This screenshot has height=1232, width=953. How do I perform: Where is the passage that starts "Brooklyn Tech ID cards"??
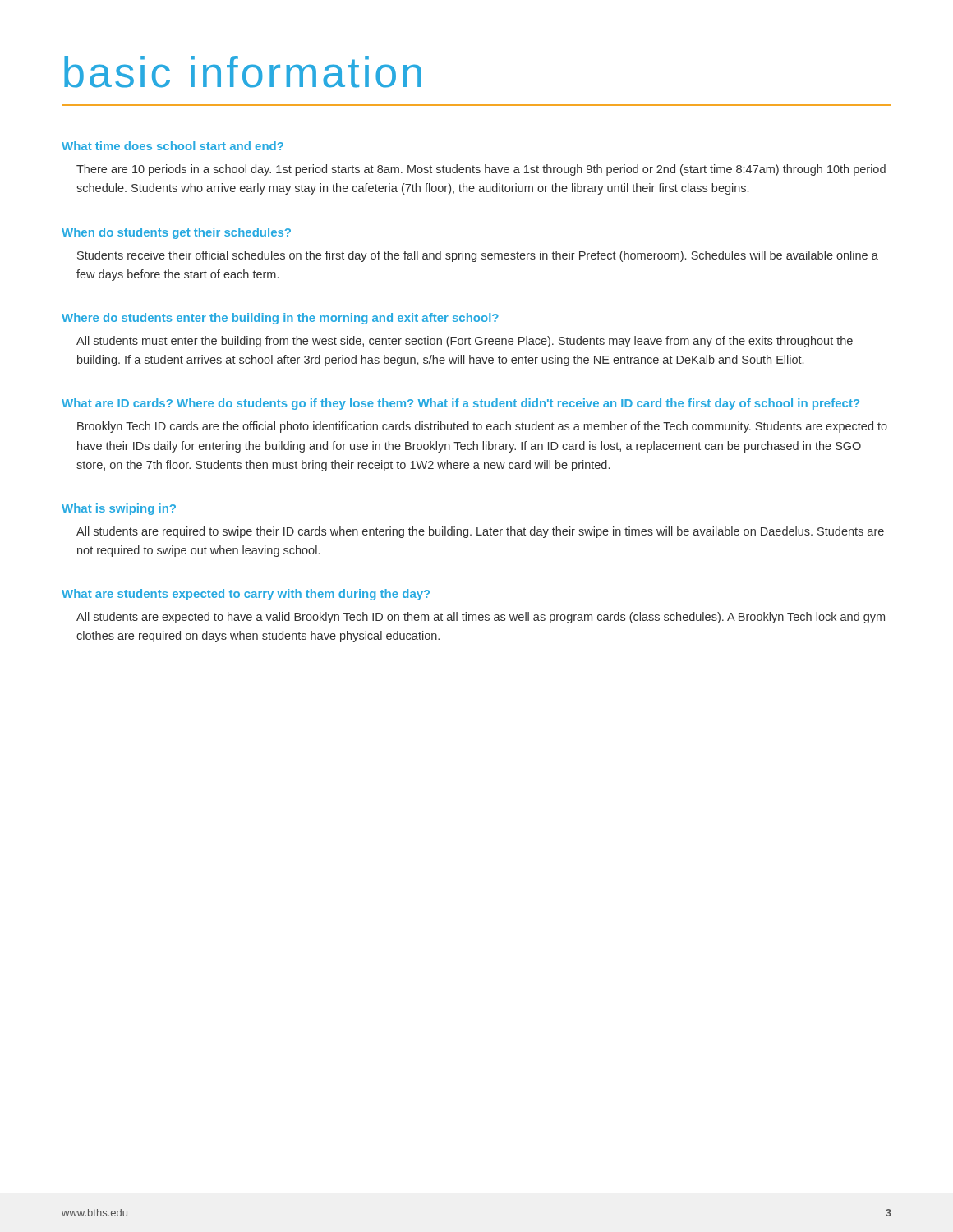[x=482, y=446]
